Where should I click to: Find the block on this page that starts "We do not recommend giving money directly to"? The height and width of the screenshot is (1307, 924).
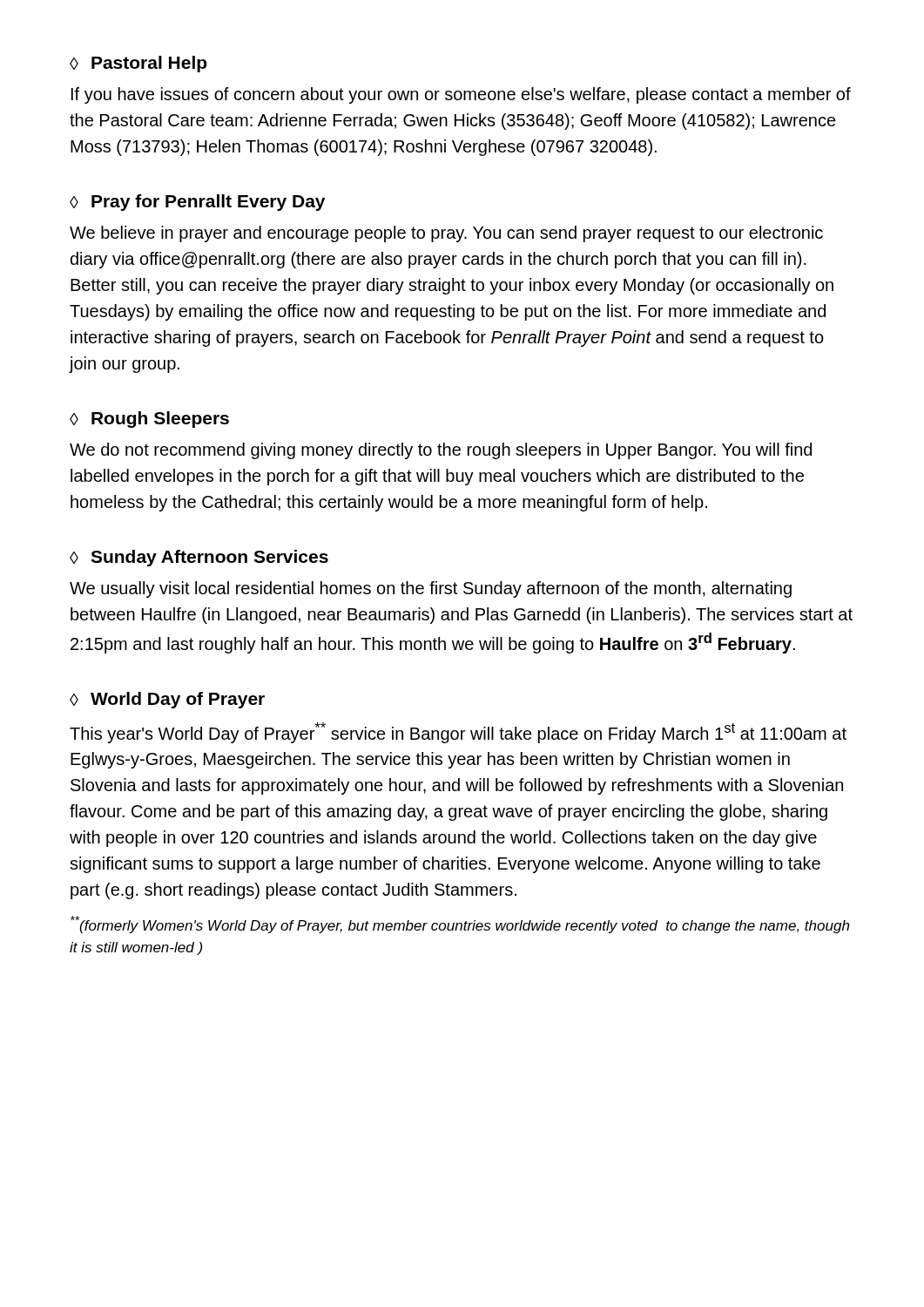(x=441, y=476)
